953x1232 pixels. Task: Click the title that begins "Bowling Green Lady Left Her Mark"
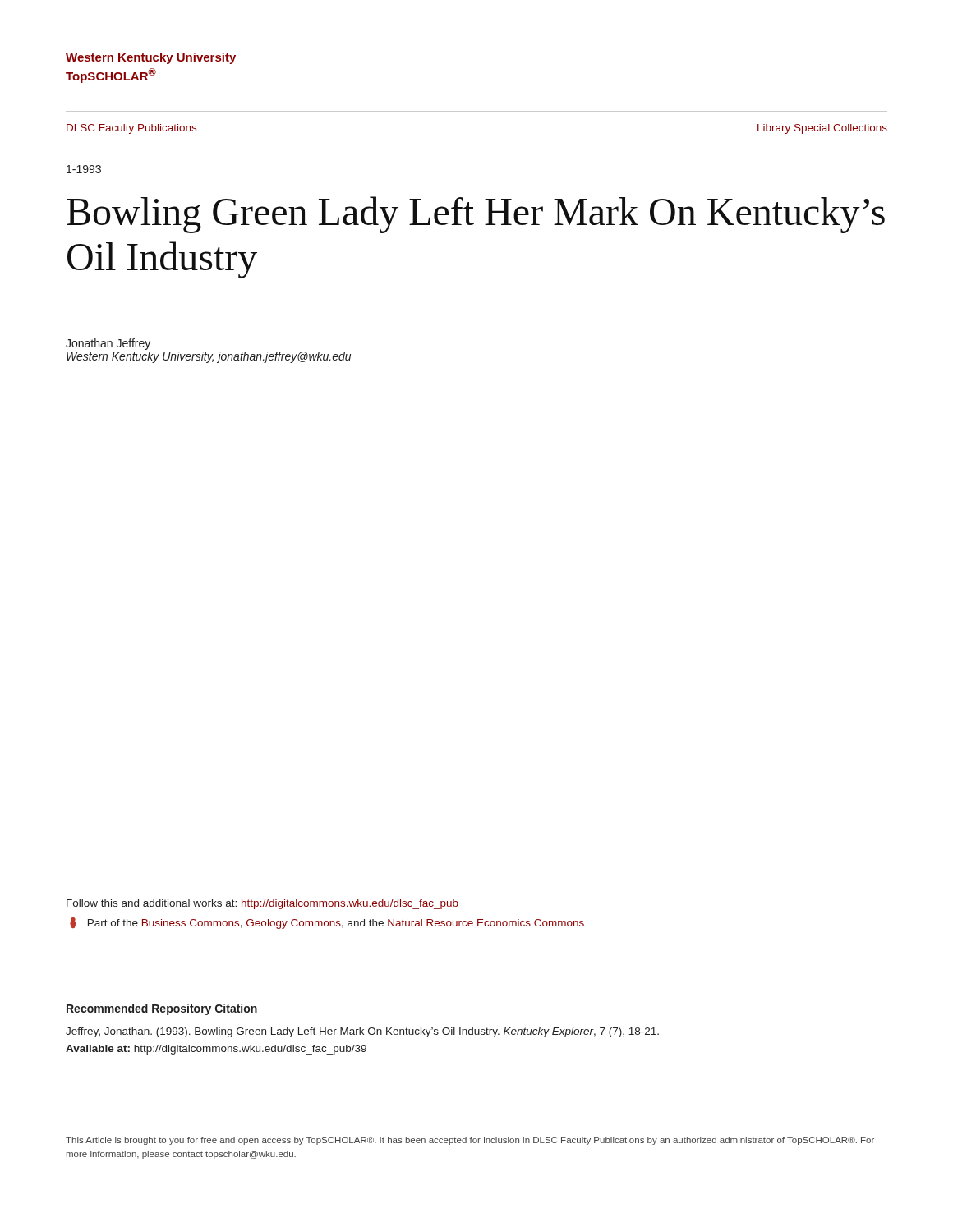point(476,234)
